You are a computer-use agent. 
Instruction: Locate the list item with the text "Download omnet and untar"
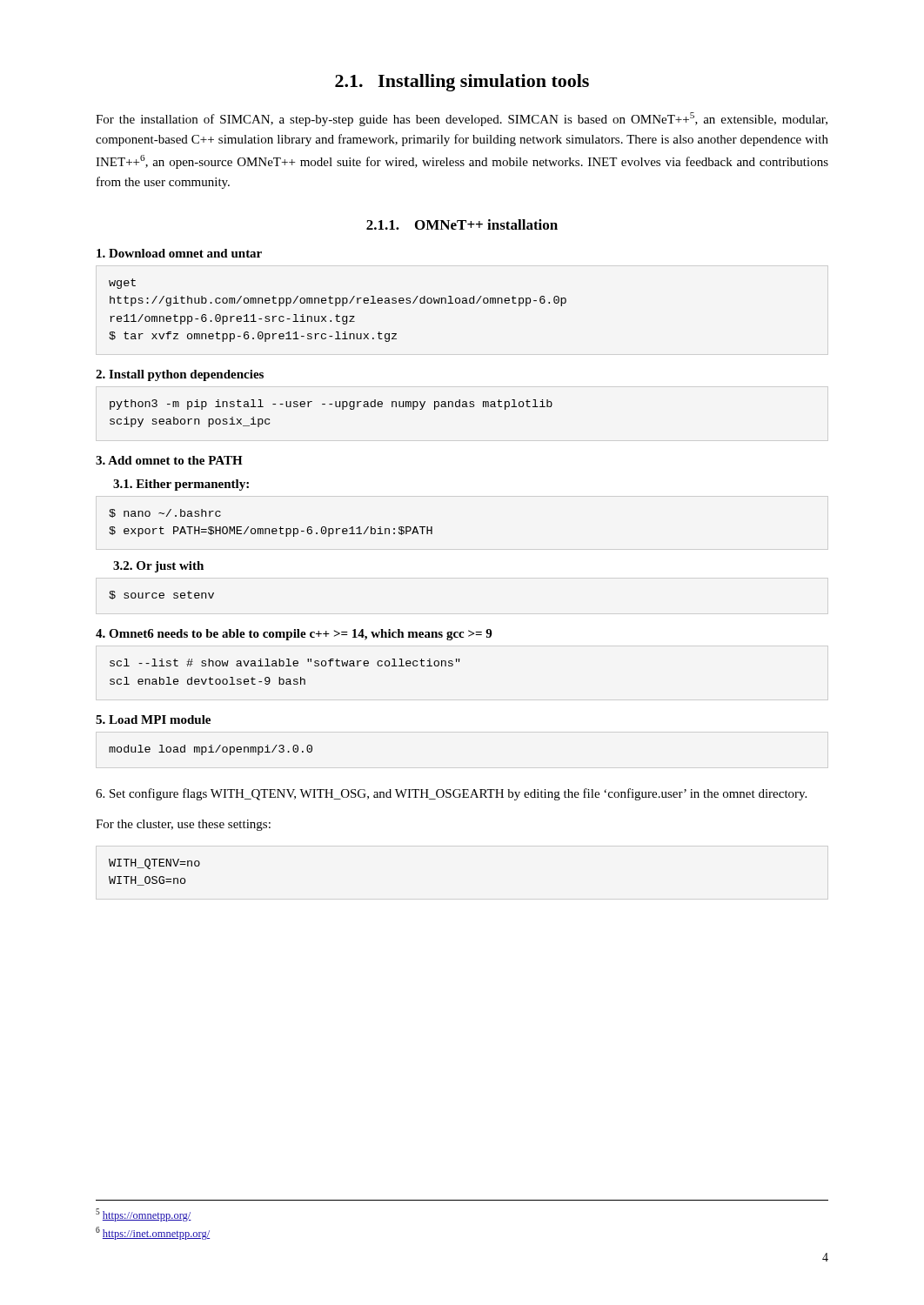pyautogui.click(x=179, y=253)
